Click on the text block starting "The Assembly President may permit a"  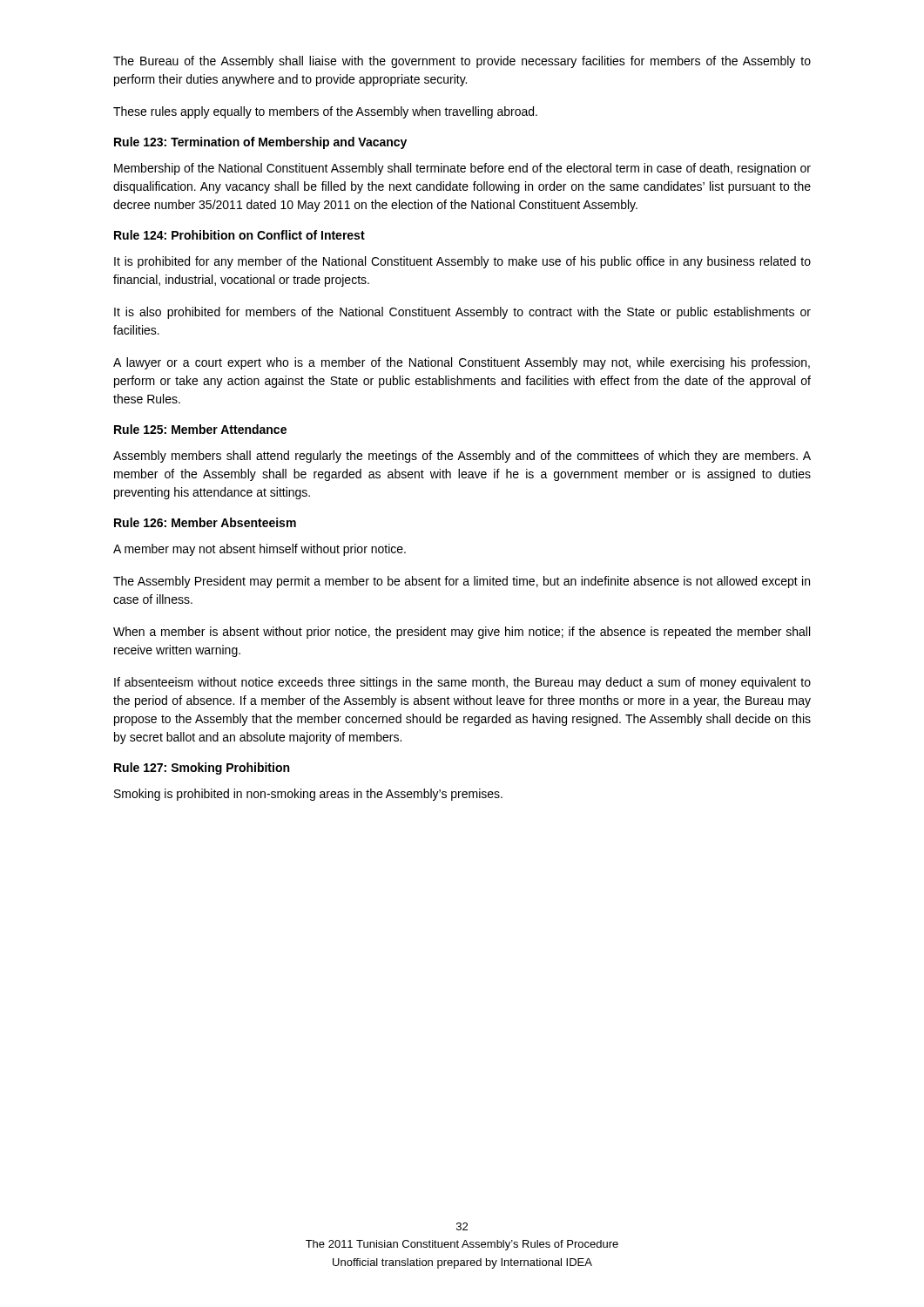coord(462,590)
